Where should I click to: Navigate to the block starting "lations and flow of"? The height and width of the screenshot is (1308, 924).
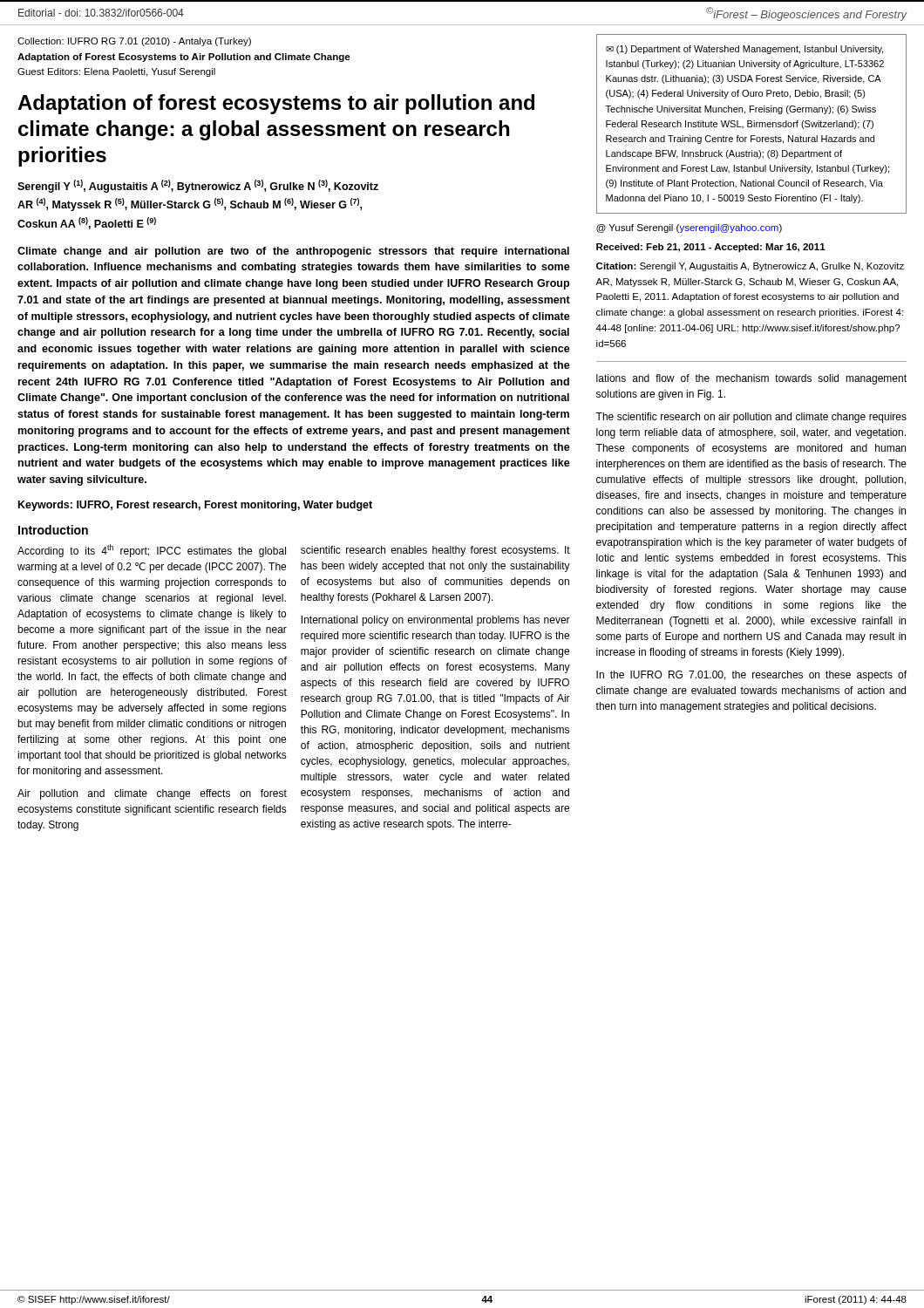751,386
